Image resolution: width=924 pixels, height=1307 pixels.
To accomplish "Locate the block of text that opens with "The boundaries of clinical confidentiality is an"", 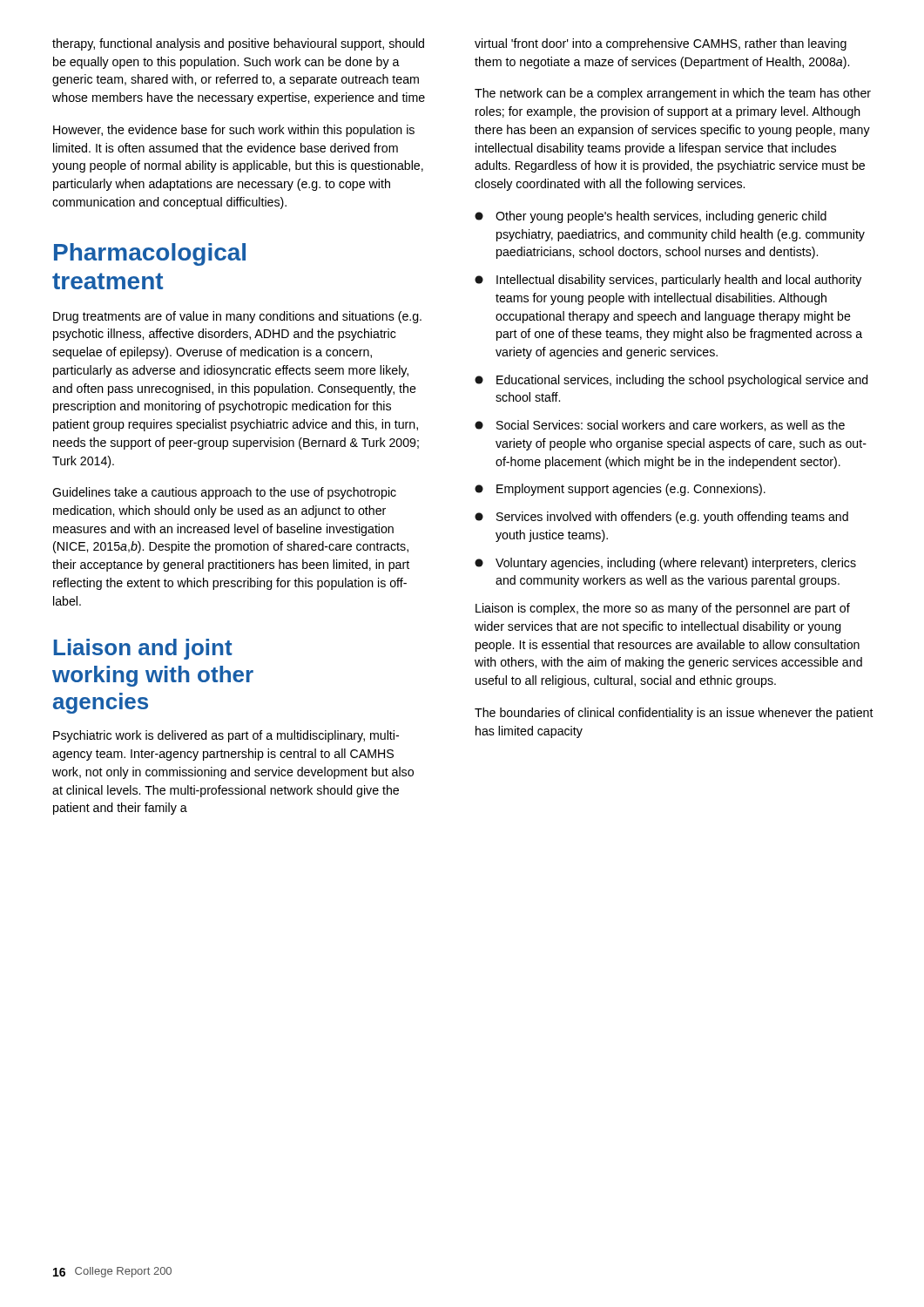I will click(x=674, y=722).
